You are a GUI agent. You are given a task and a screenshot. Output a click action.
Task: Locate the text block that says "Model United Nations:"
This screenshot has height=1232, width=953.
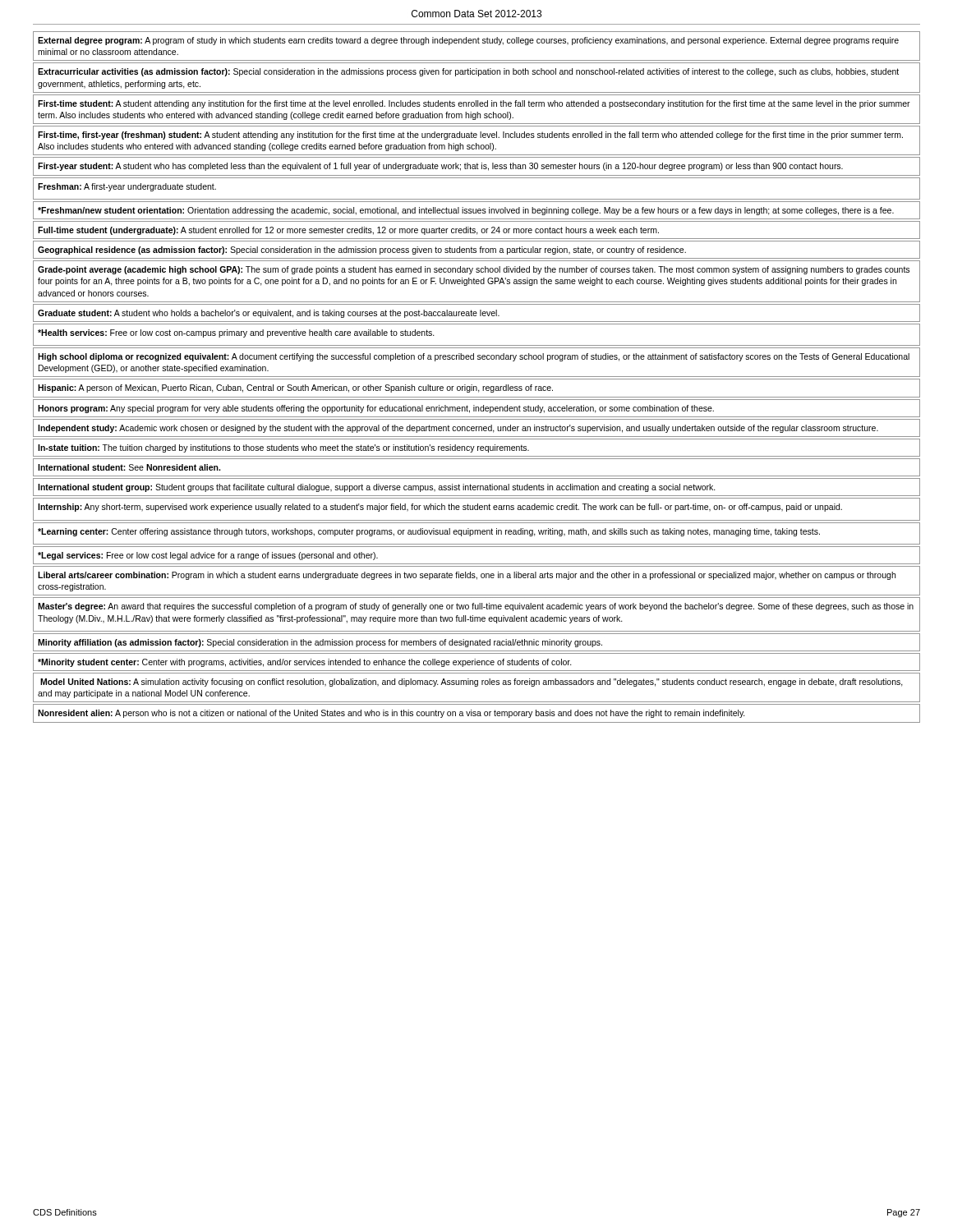[x=470, y=688]
